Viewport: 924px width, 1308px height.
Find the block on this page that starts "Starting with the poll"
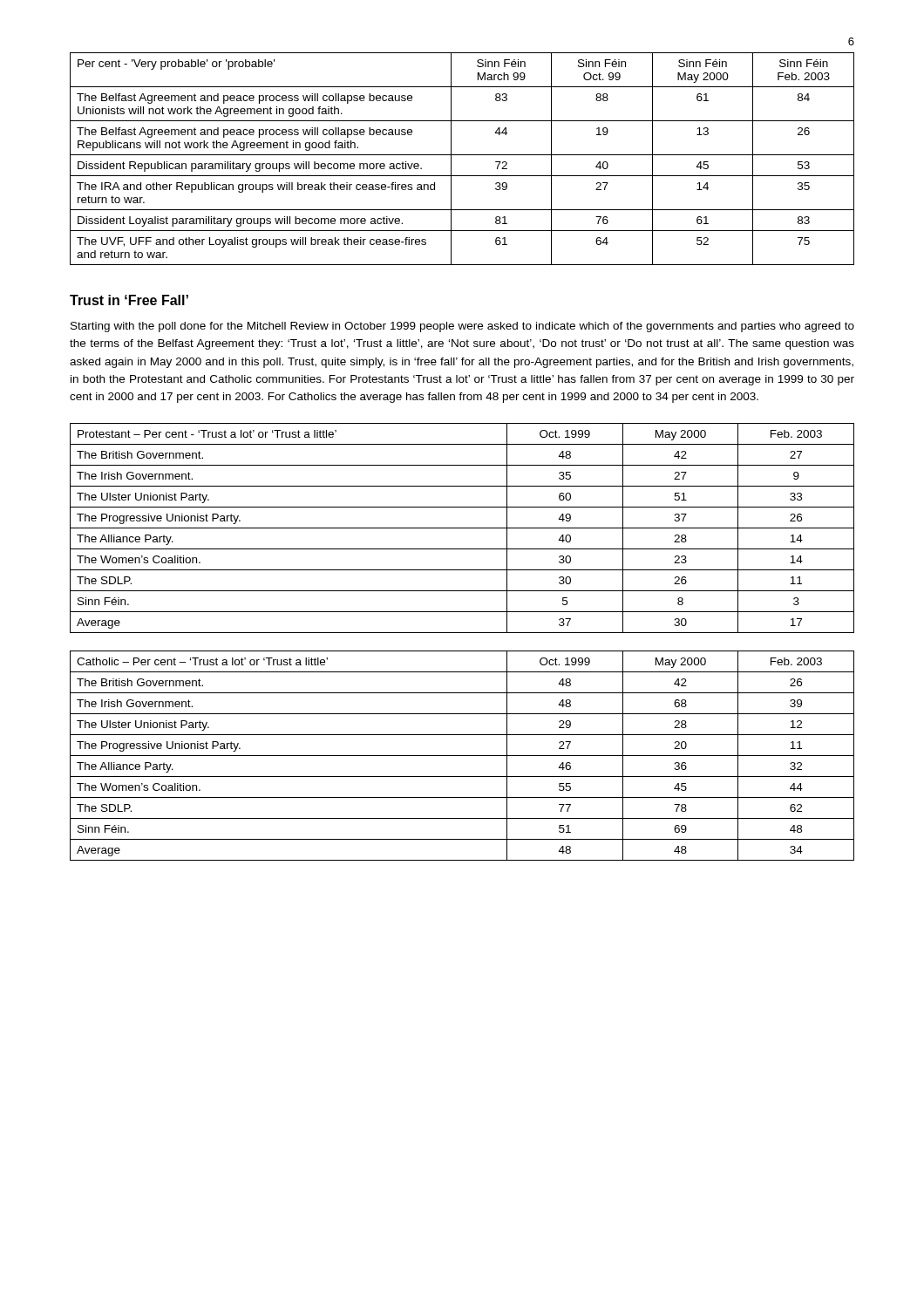click(x=462, y=361)
